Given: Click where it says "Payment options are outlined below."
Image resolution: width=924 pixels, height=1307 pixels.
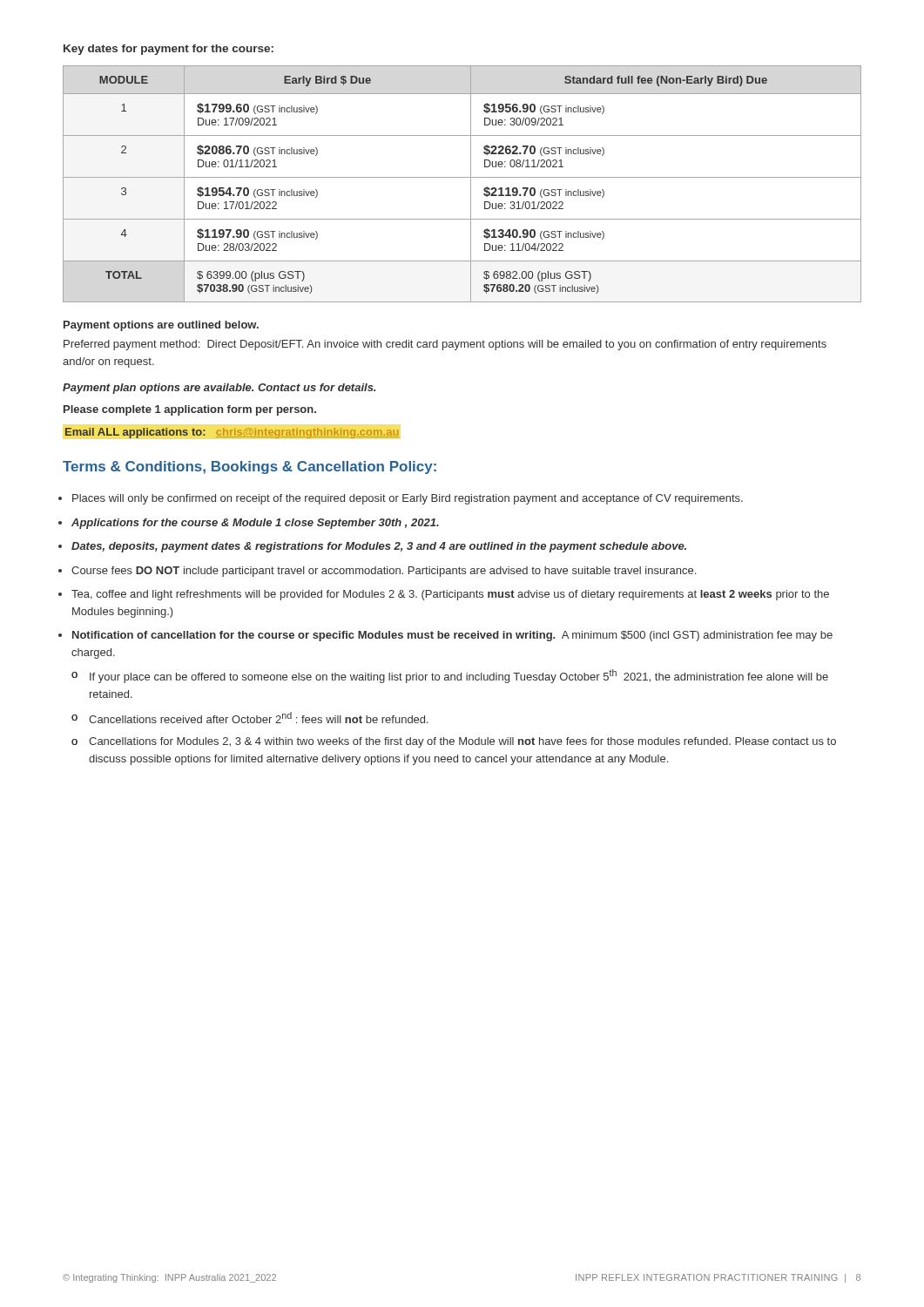Looking at the screenshot, I should point(161,325).
